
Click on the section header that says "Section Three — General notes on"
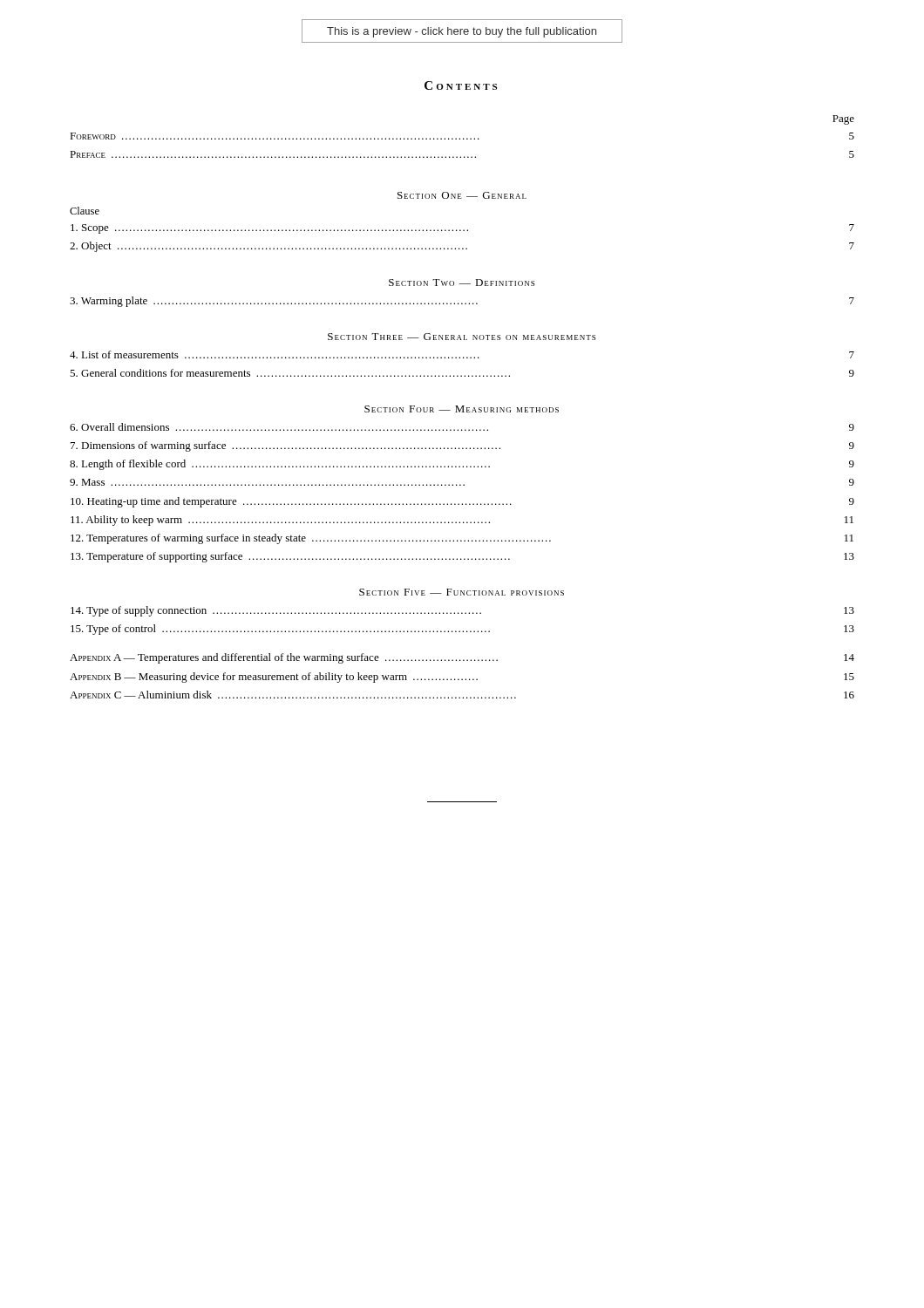[x=462, y=336]
